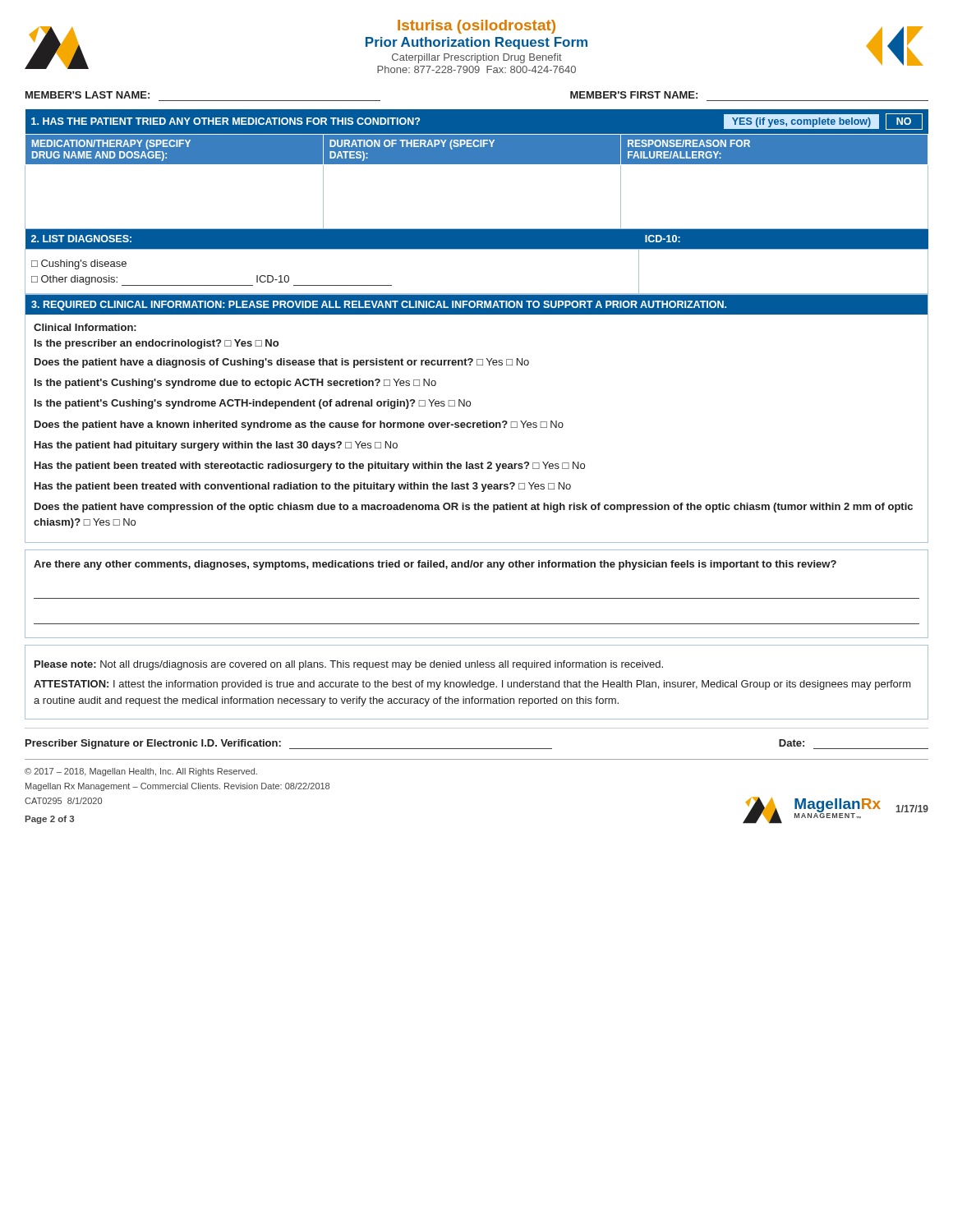Point to the block beginning "Prescriber Signature or Electronic"
Image resolution: width=953 pixels, height=1232 pixels.
pyautogui.click(x=476, y=742)
